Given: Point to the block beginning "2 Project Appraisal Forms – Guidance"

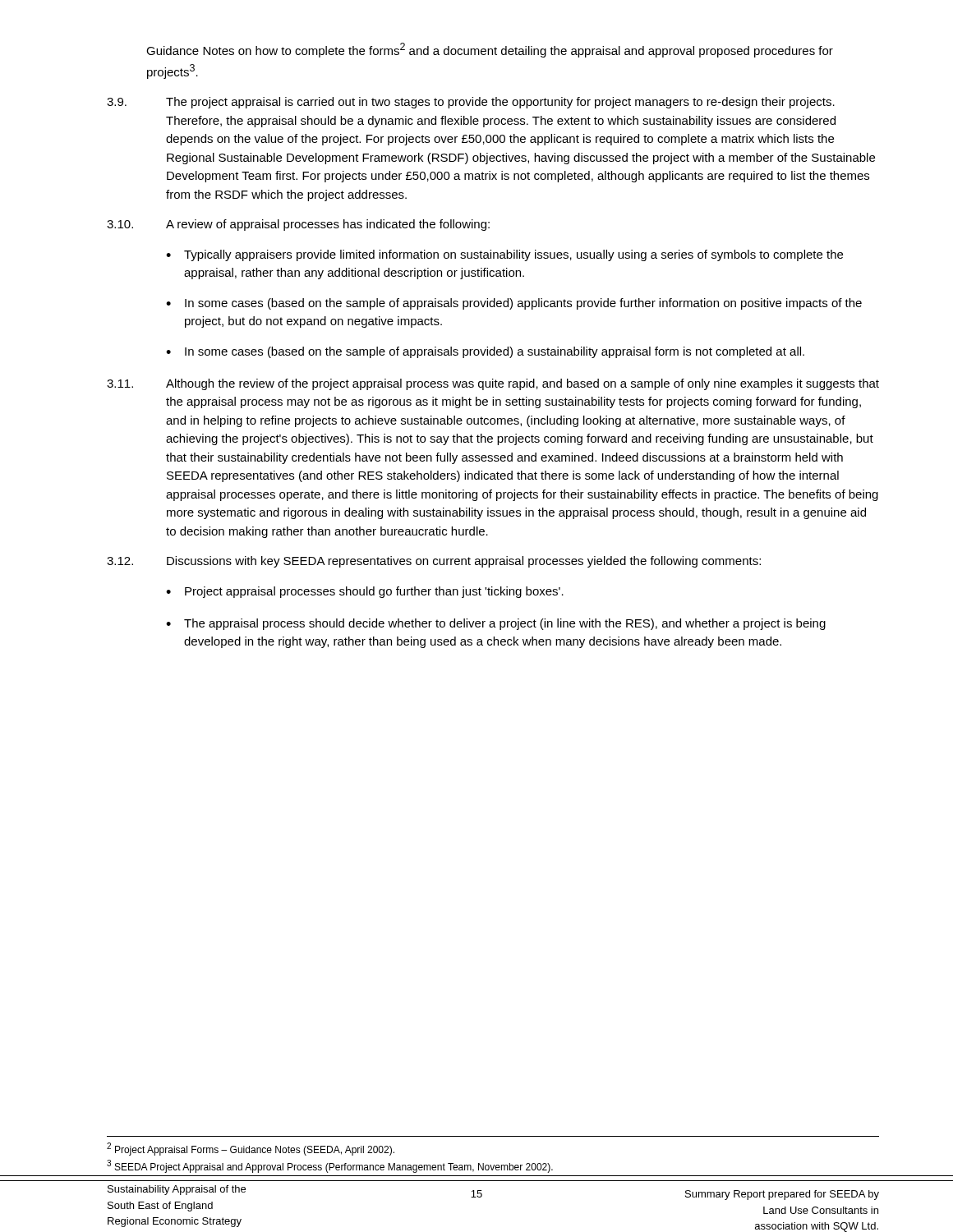Looking at the screenshot, I should (251, 1149).
